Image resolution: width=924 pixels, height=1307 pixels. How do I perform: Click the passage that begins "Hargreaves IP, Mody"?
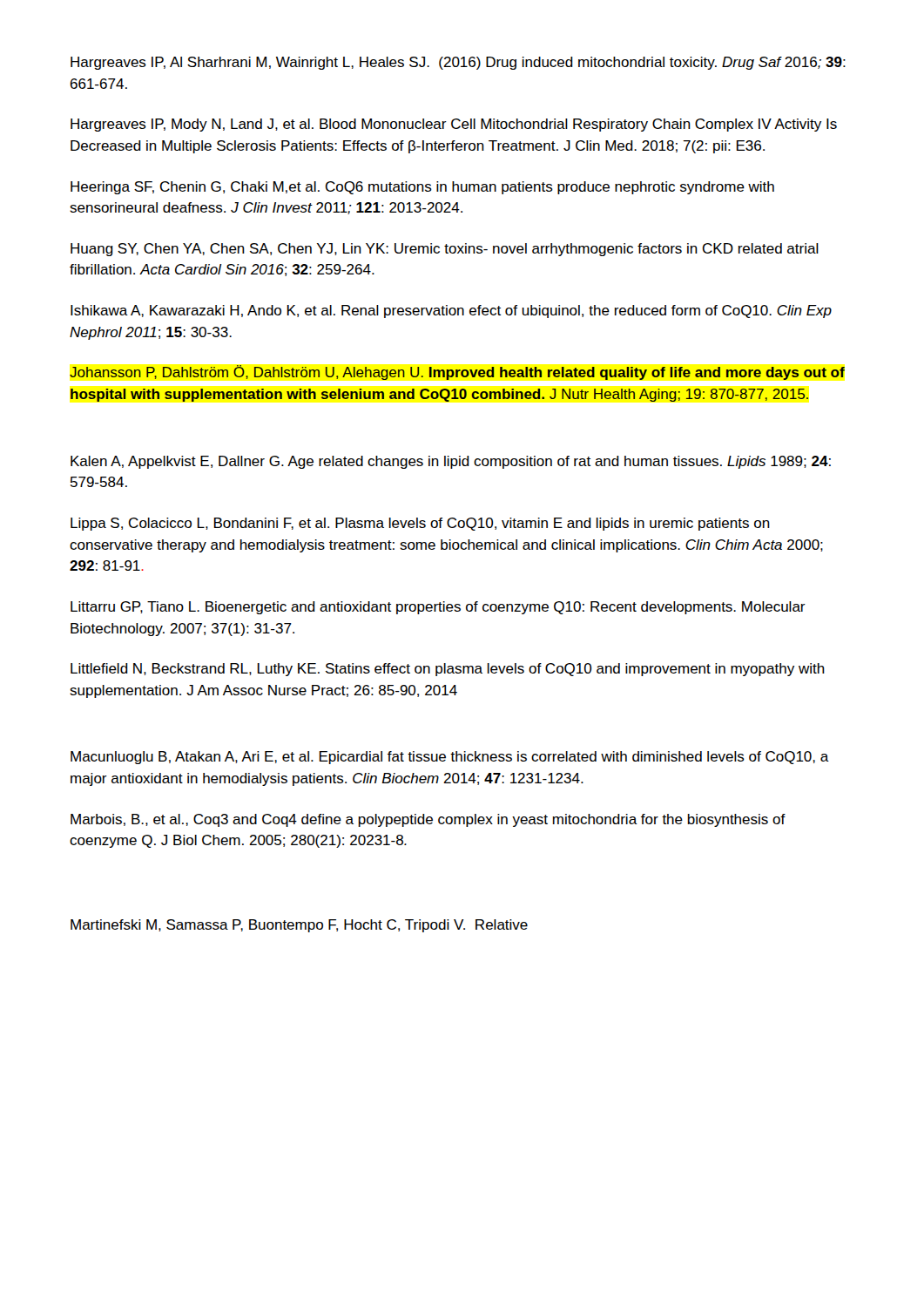coord(453,135)
